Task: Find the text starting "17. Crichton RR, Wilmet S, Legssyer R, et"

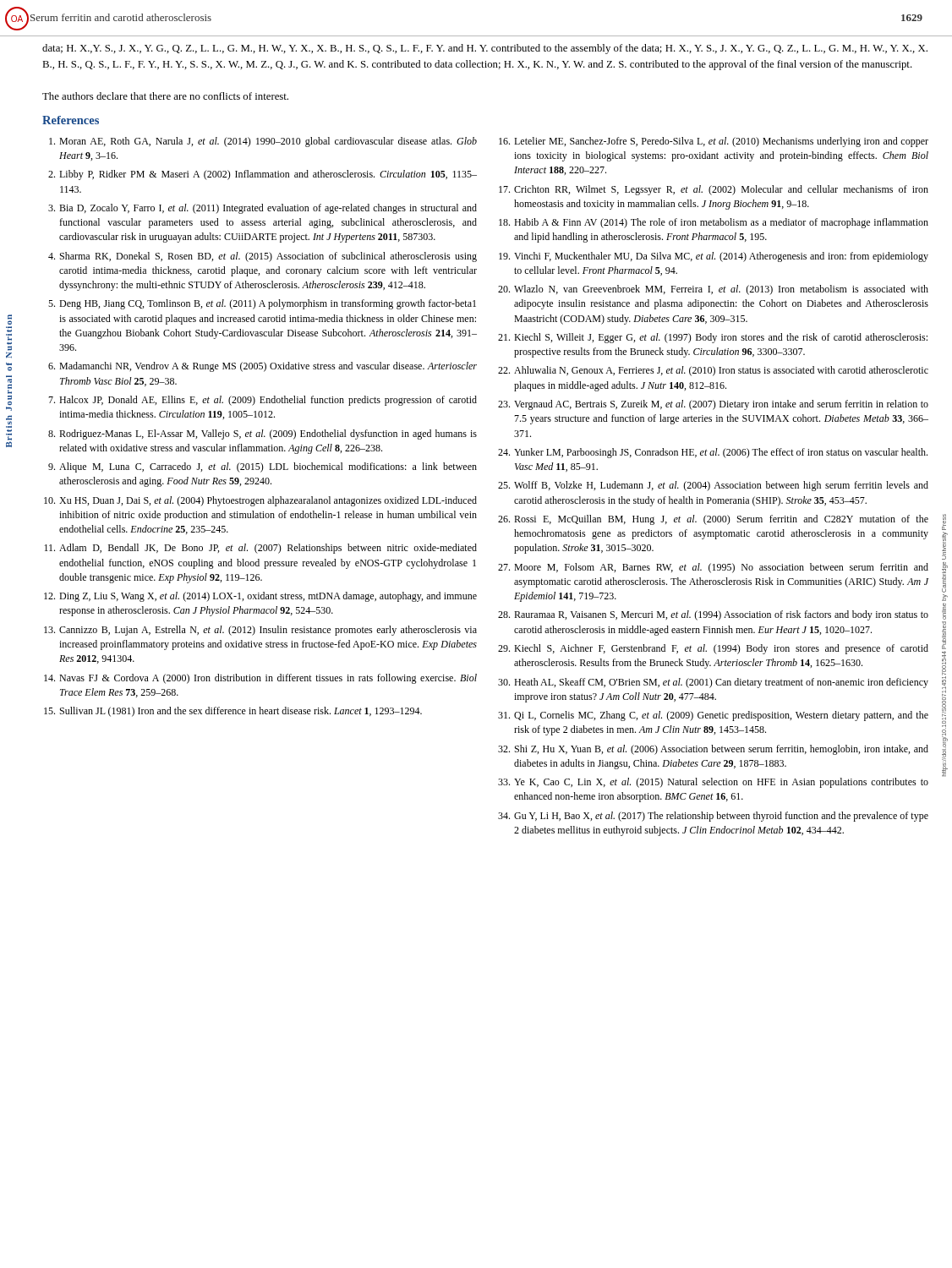Action: coord(711,197)
